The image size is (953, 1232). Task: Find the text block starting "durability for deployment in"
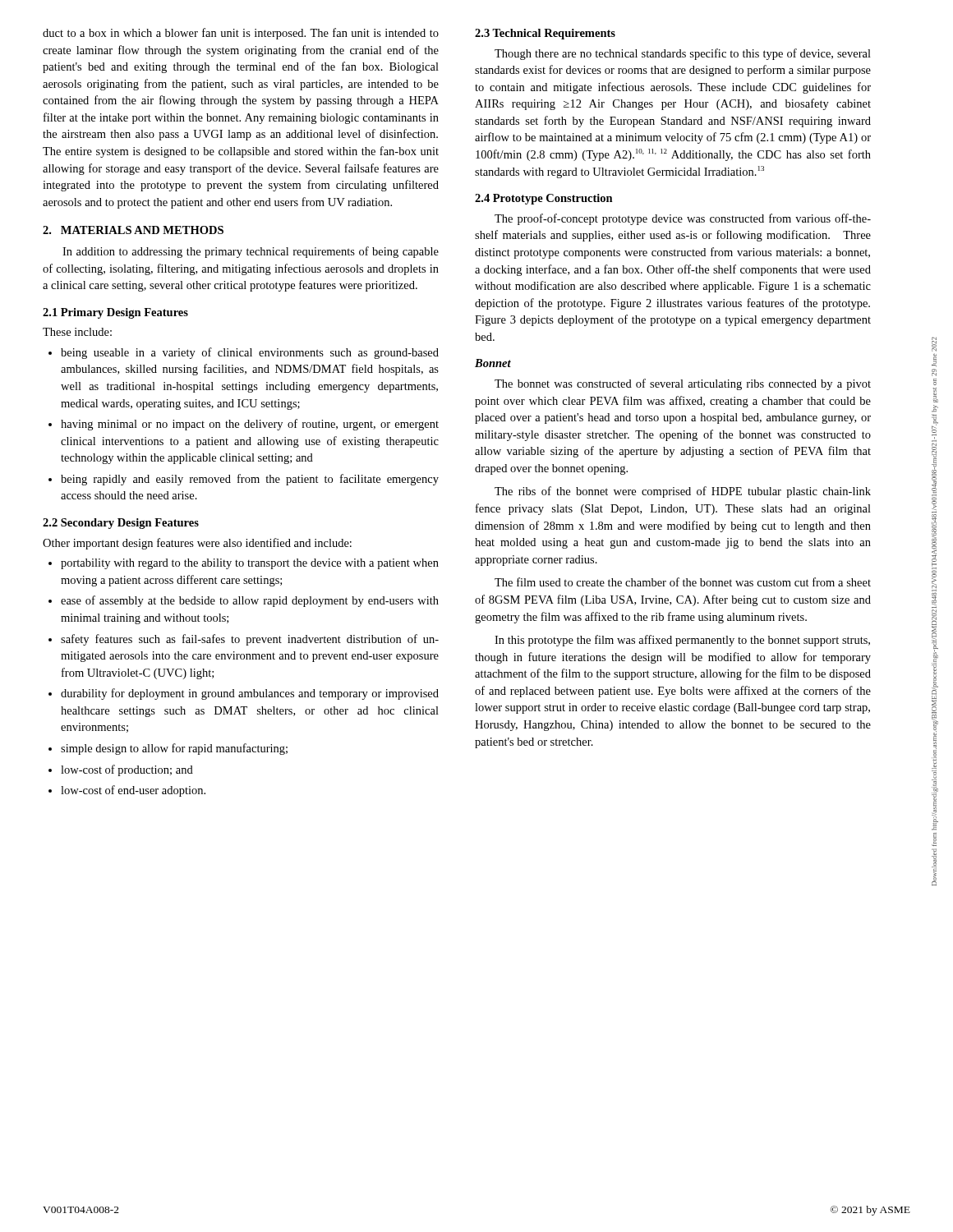tap(250, 710)
